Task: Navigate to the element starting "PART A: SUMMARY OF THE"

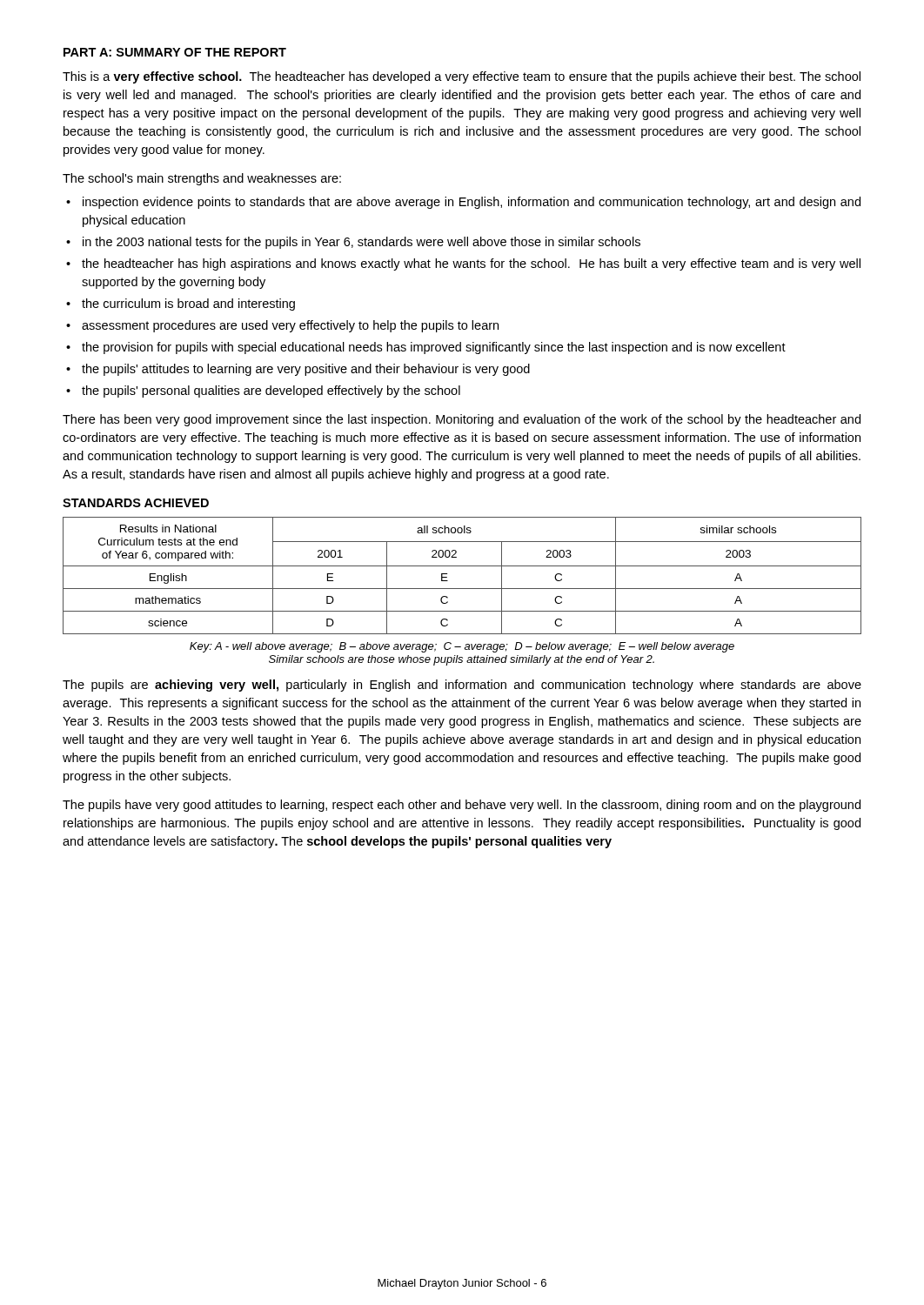Action: pos(174,52)
